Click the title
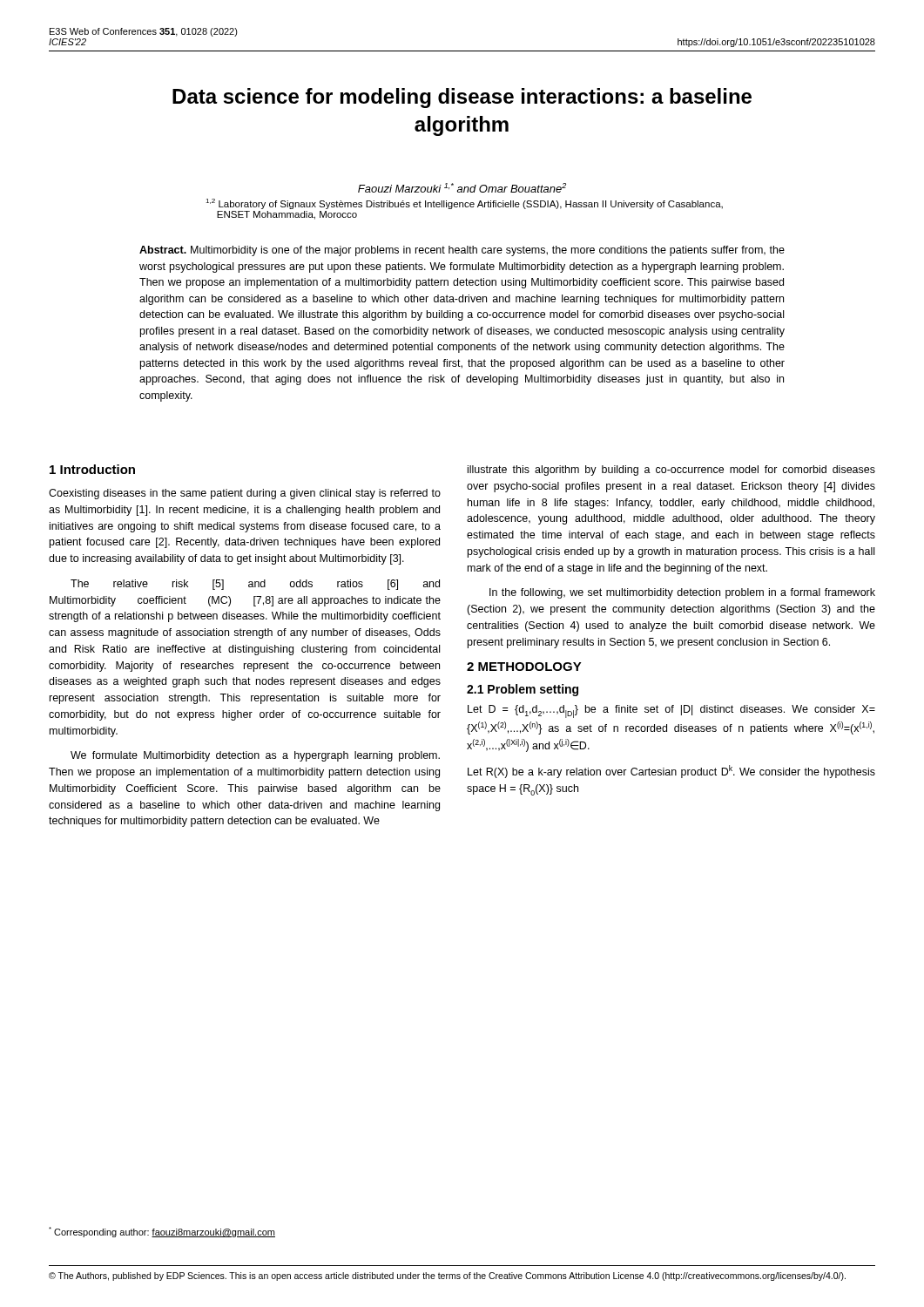Image resolution: width=924 pixels, height=1307 pixels. click(462, 111)
